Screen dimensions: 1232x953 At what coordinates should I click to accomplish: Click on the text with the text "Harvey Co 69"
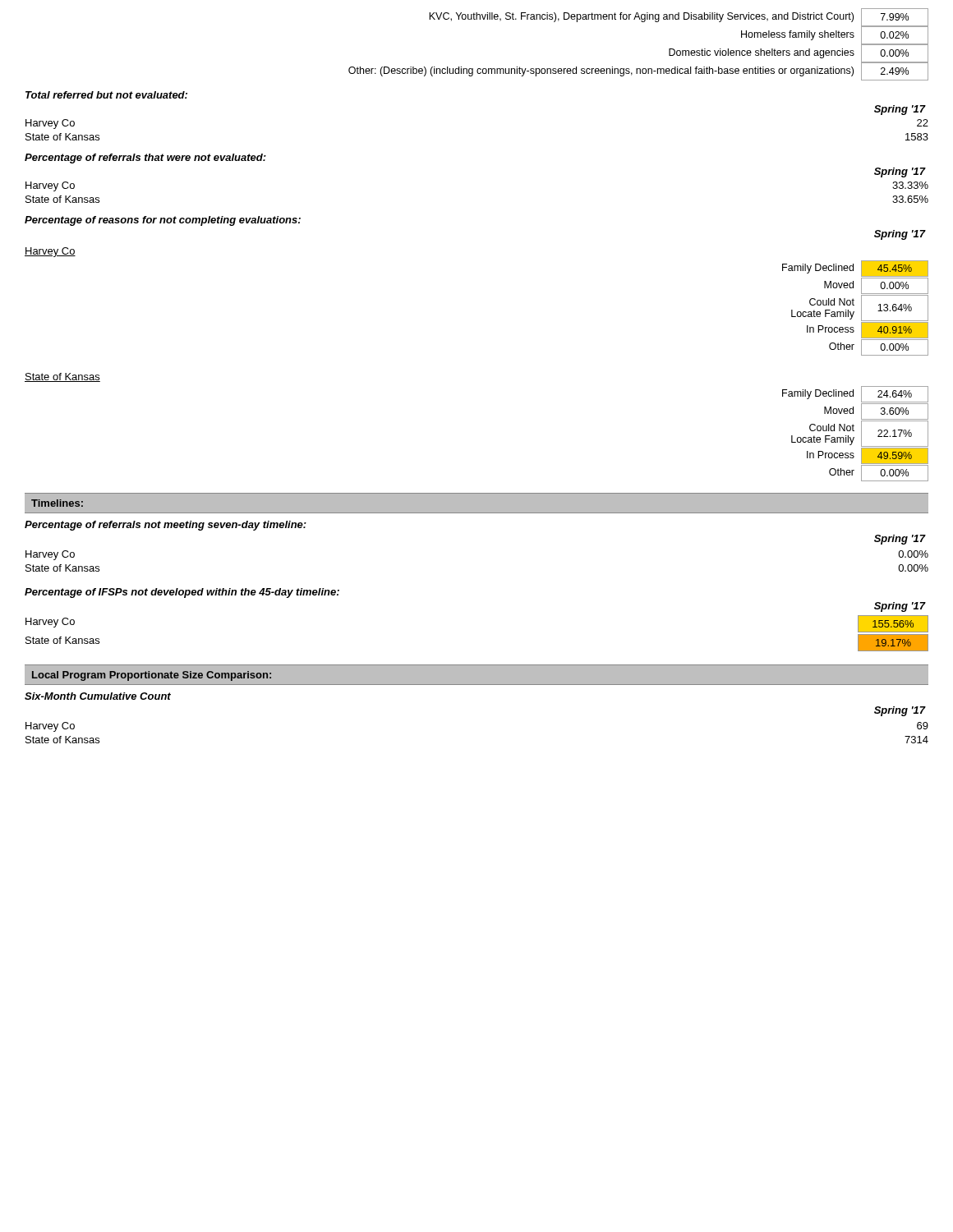click(x=55, y=726)
